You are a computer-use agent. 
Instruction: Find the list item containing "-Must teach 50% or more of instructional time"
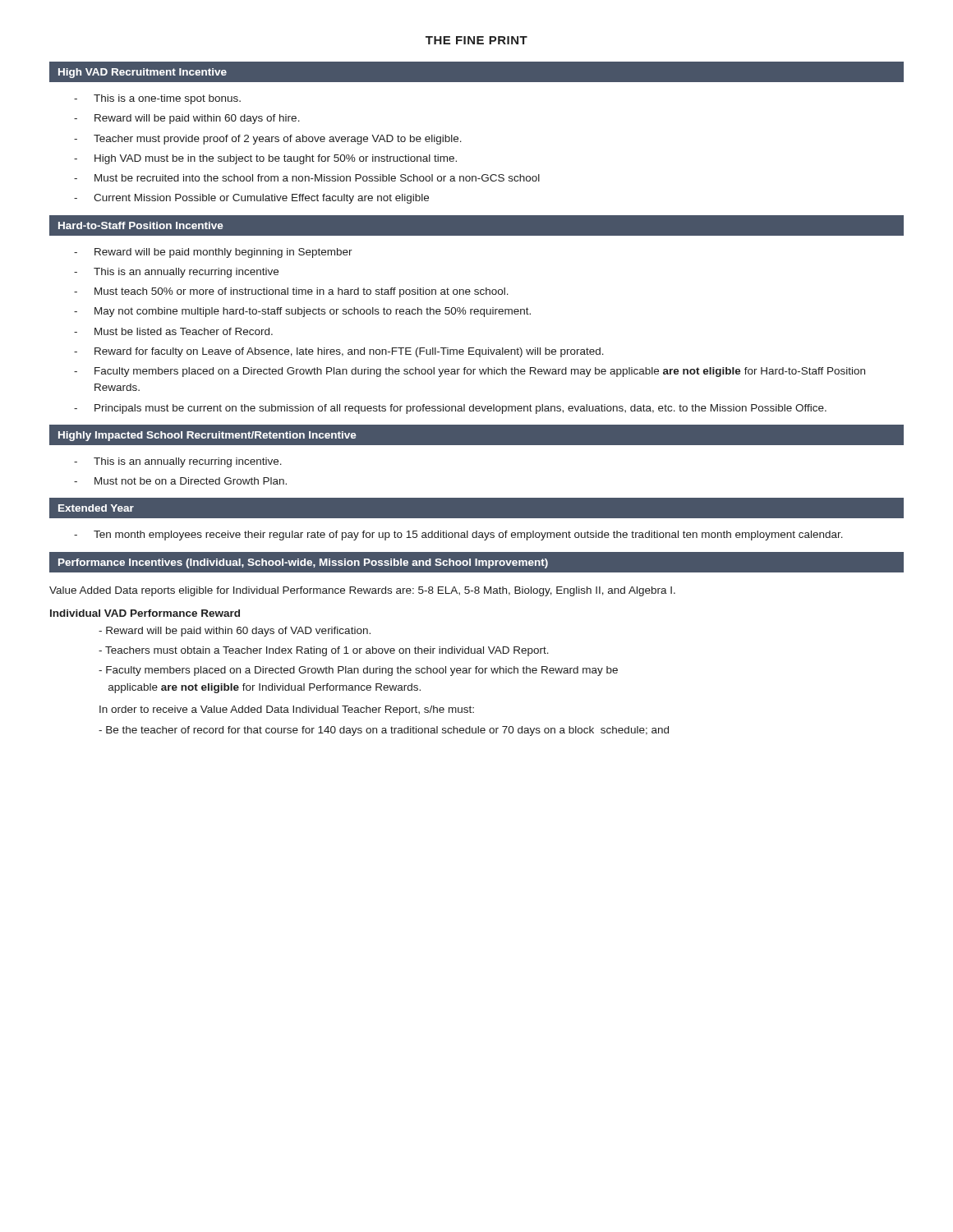(489, 292)
